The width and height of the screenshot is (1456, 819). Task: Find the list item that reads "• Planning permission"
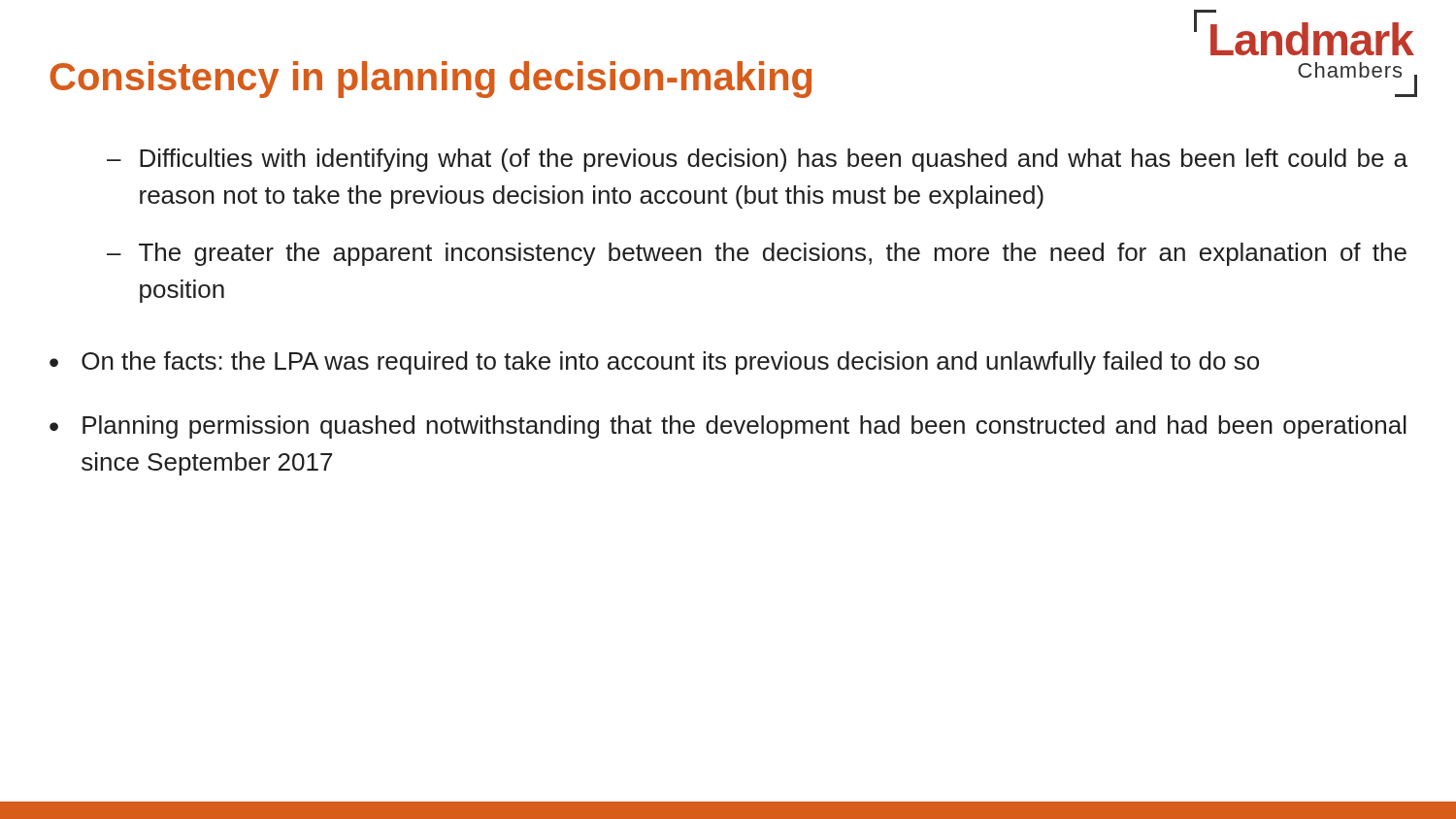(728, 444)
